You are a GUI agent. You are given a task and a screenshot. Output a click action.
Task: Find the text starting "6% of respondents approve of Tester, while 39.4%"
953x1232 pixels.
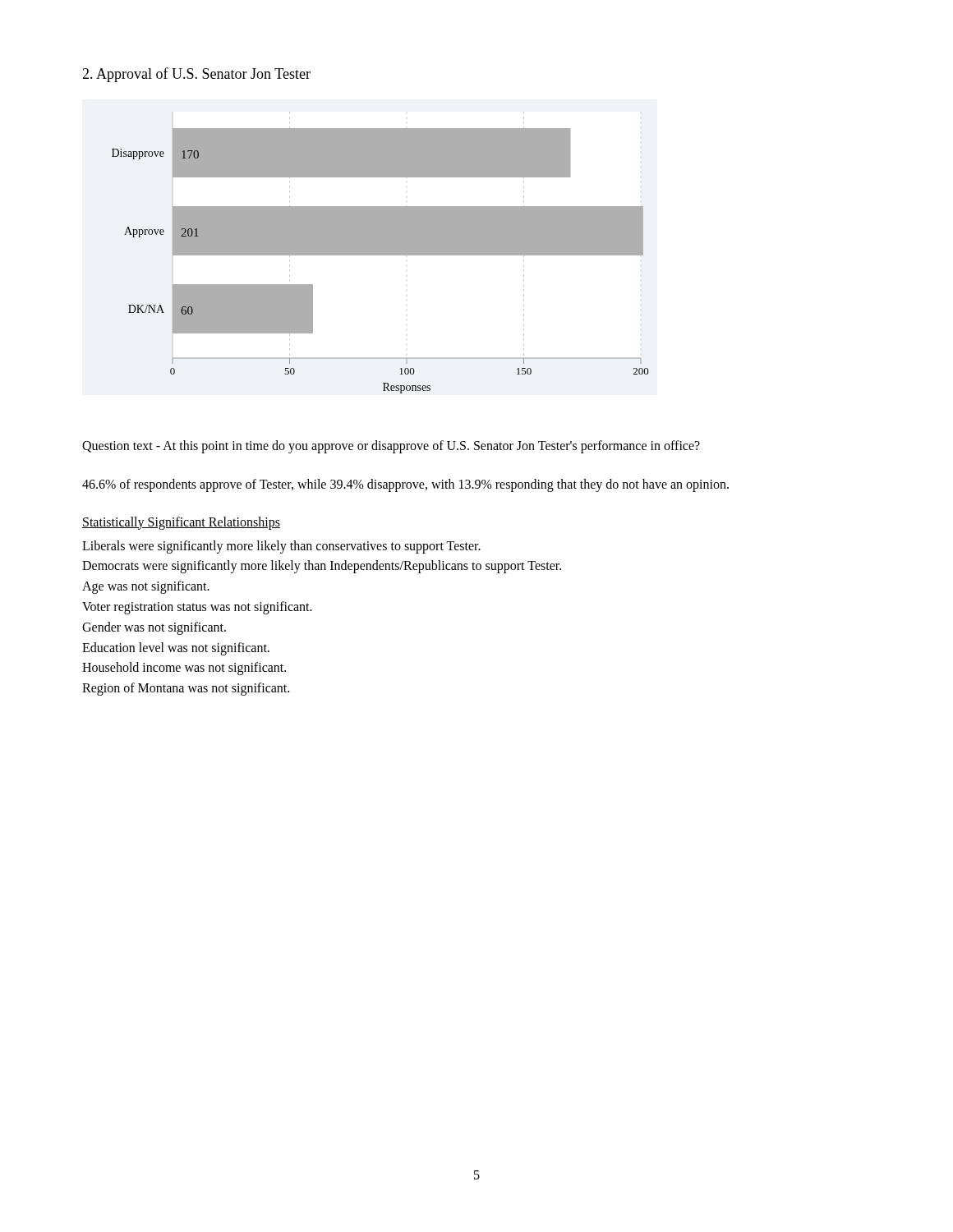coord(406,484)
